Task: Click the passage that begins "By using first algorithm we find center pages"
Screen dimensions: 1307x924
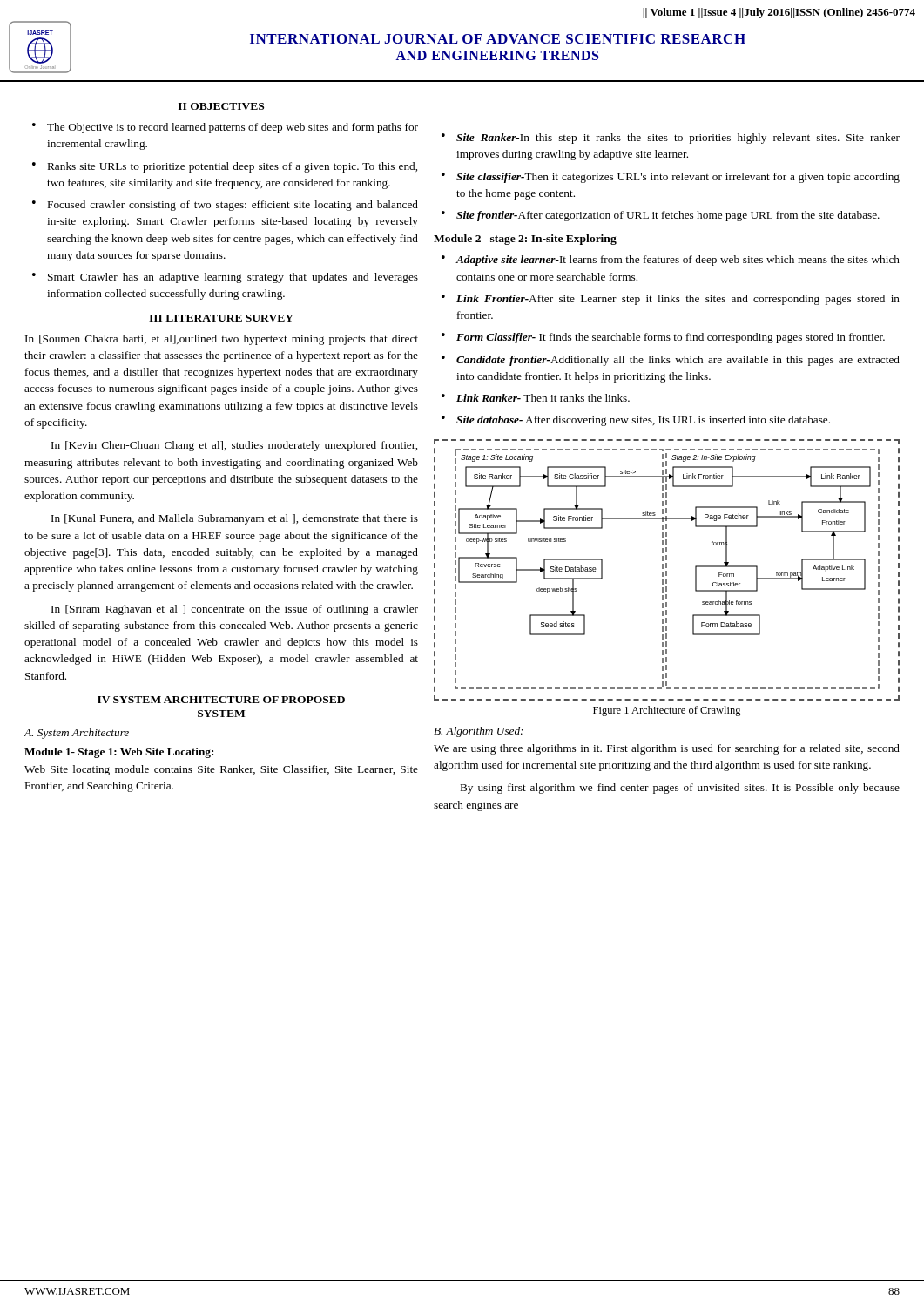Action: (x=667, y=796)
